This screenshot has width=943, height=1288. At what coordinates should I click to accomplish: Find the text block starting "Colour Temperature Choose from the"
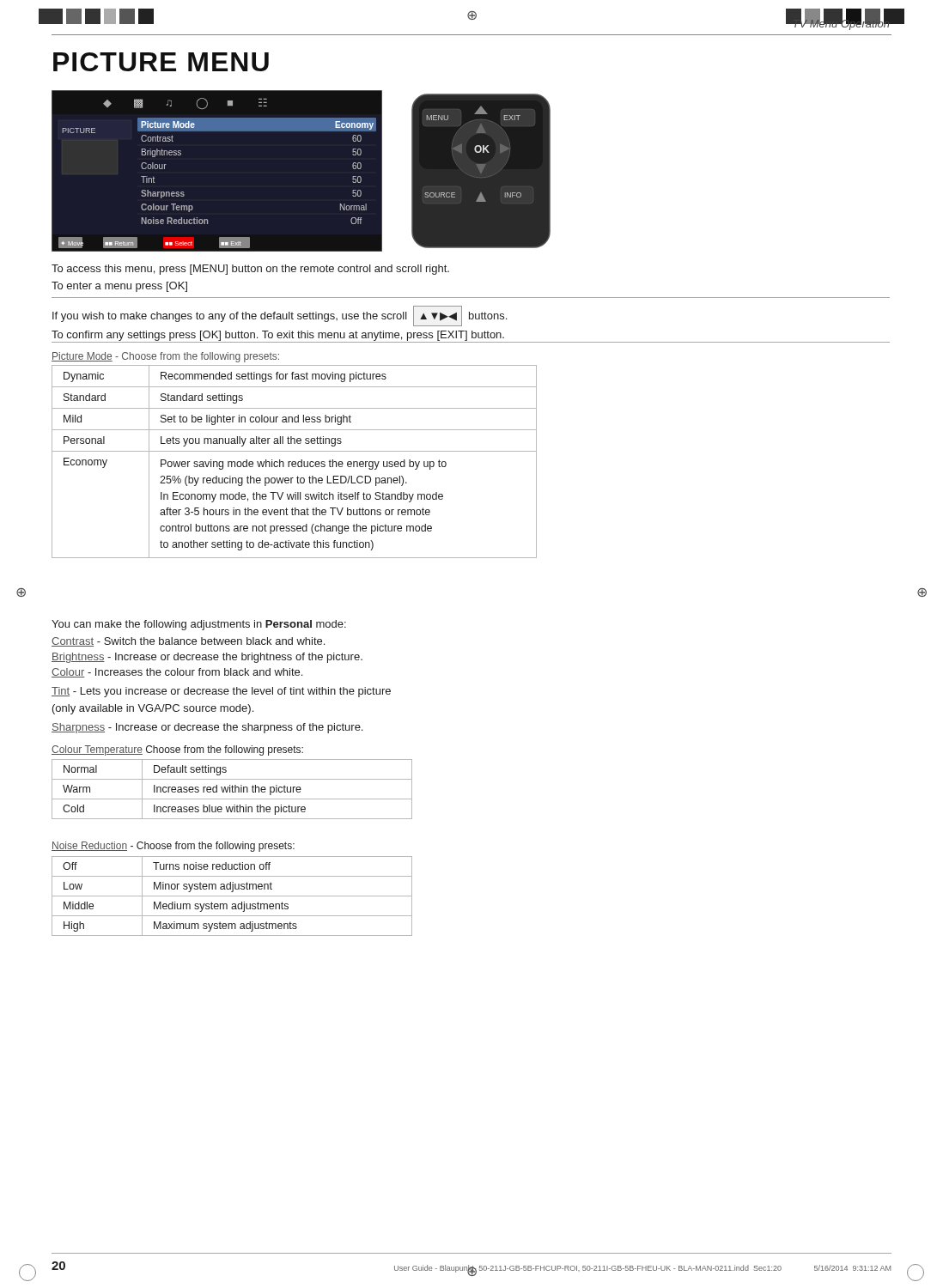click(x=178, y=750)
